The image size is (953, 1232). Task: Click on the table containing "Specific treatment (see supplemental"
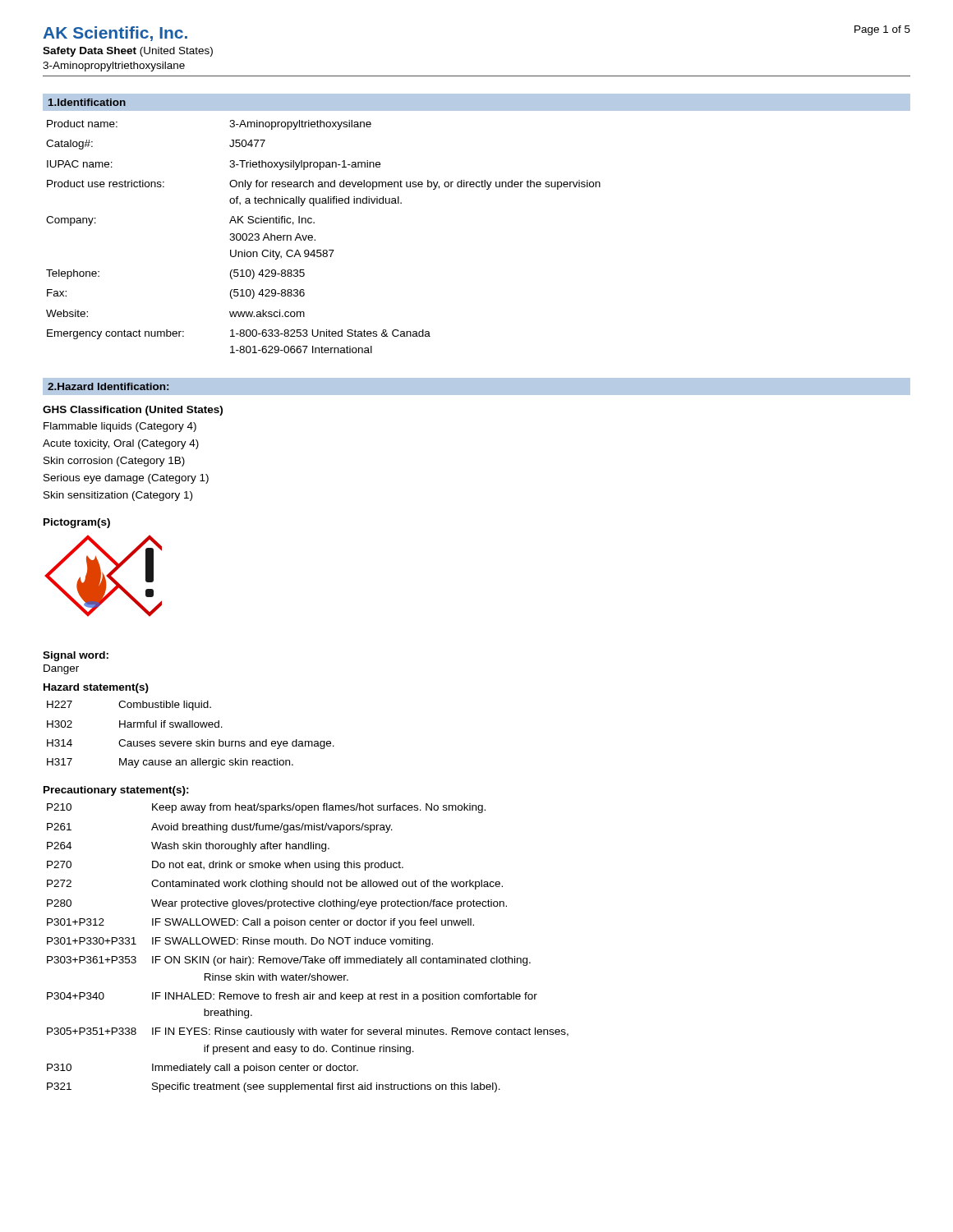[476, 947]
